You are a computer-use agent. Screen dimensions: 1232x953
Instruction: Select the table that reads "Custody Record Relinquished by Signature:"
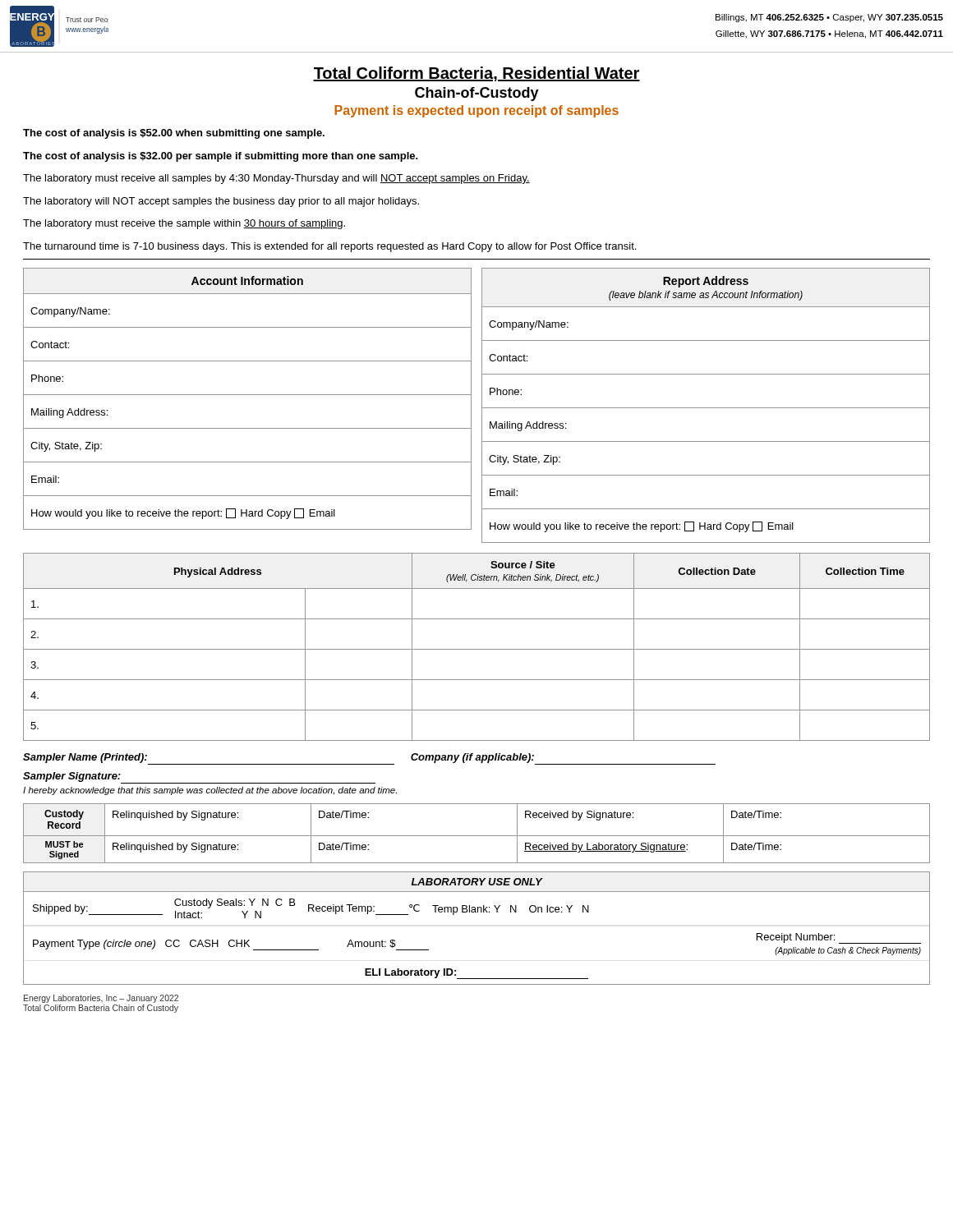pos(476,833)
